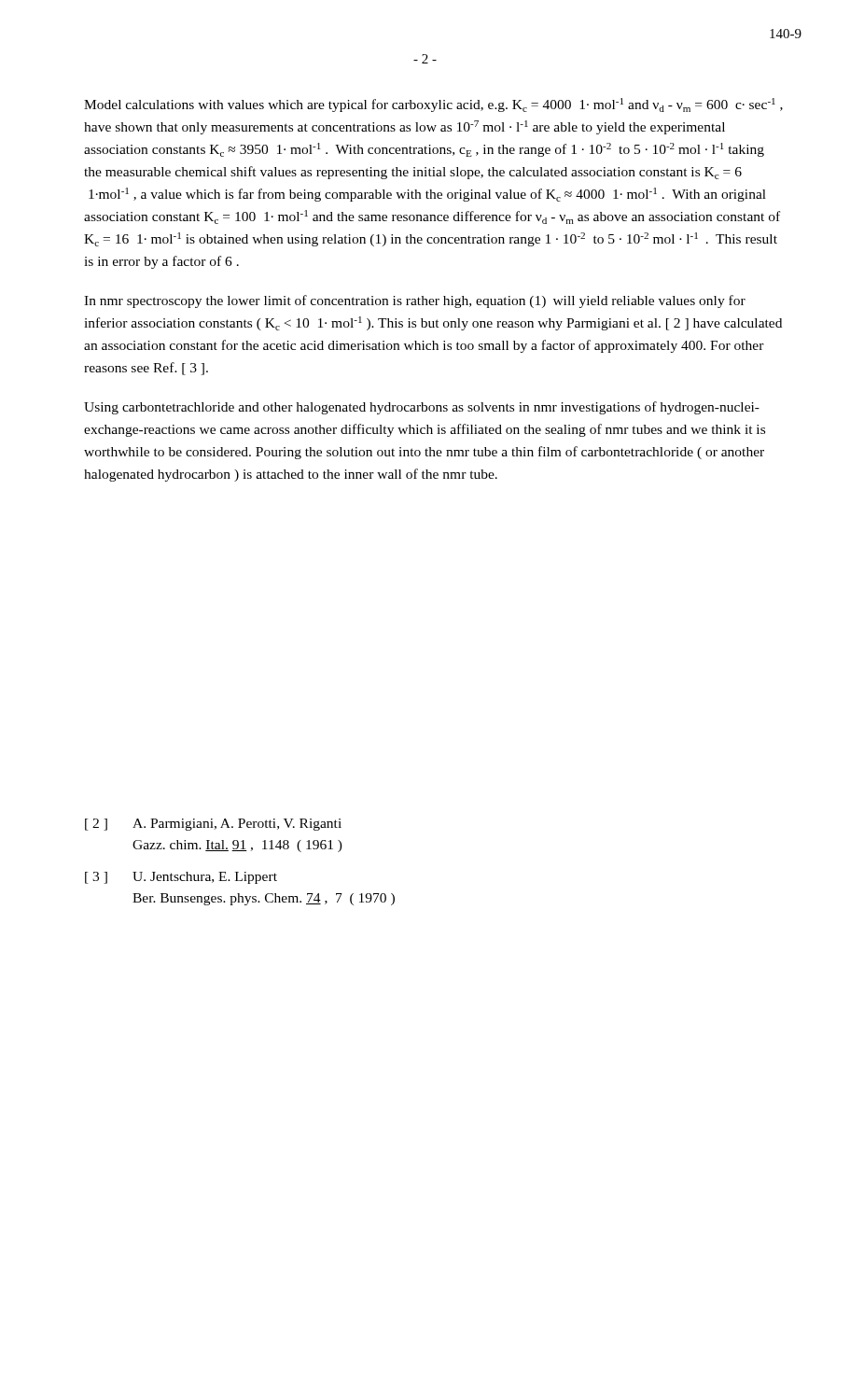
Task: Find the text starting "Using carbontetrachloride and"
Action: [x=425, y=440]
